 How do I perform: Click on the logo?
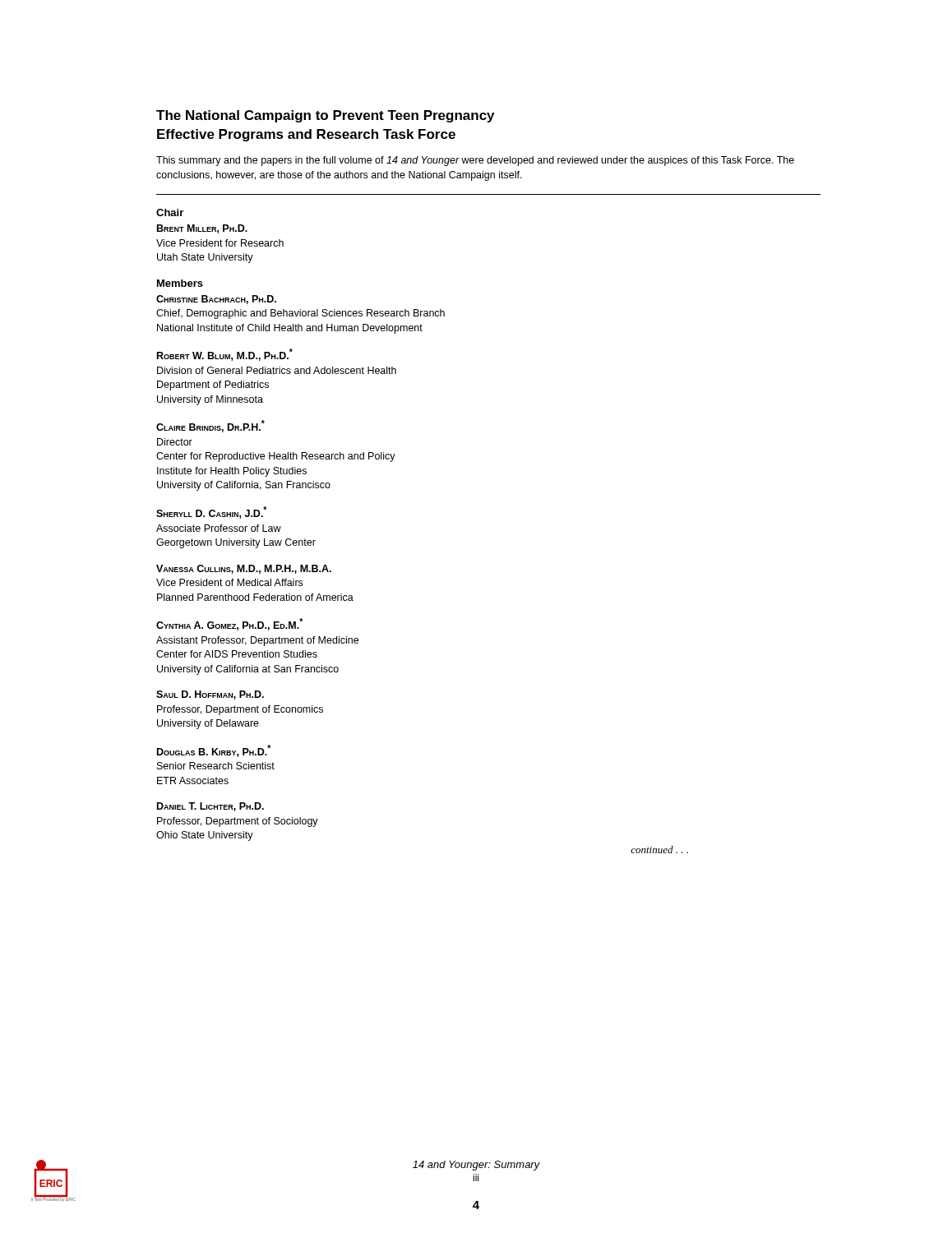click(x=54, y=1182)
